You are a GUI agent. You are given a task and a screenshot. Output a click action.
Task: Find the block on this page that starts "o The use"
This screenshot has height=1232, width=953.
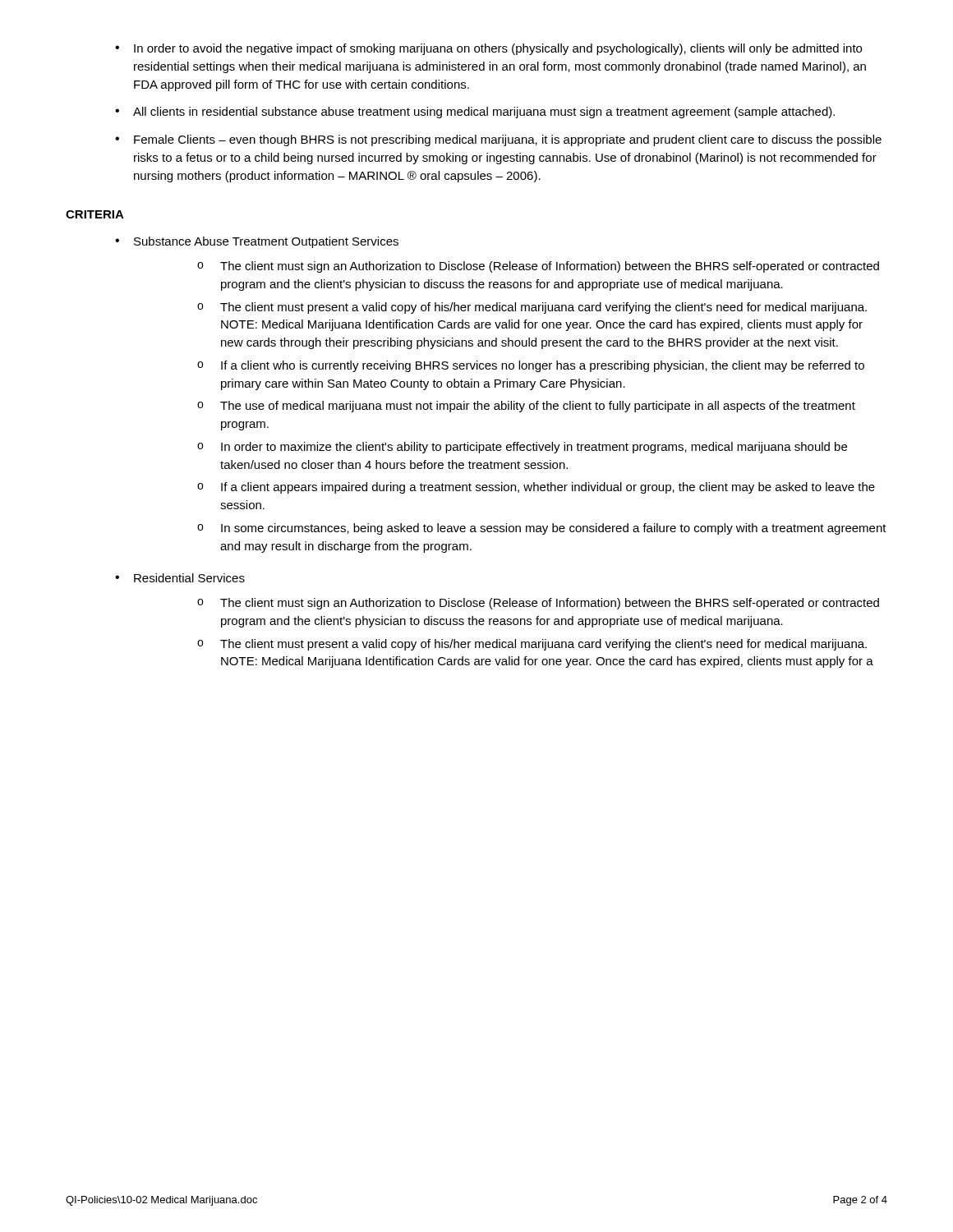[542, 415]
